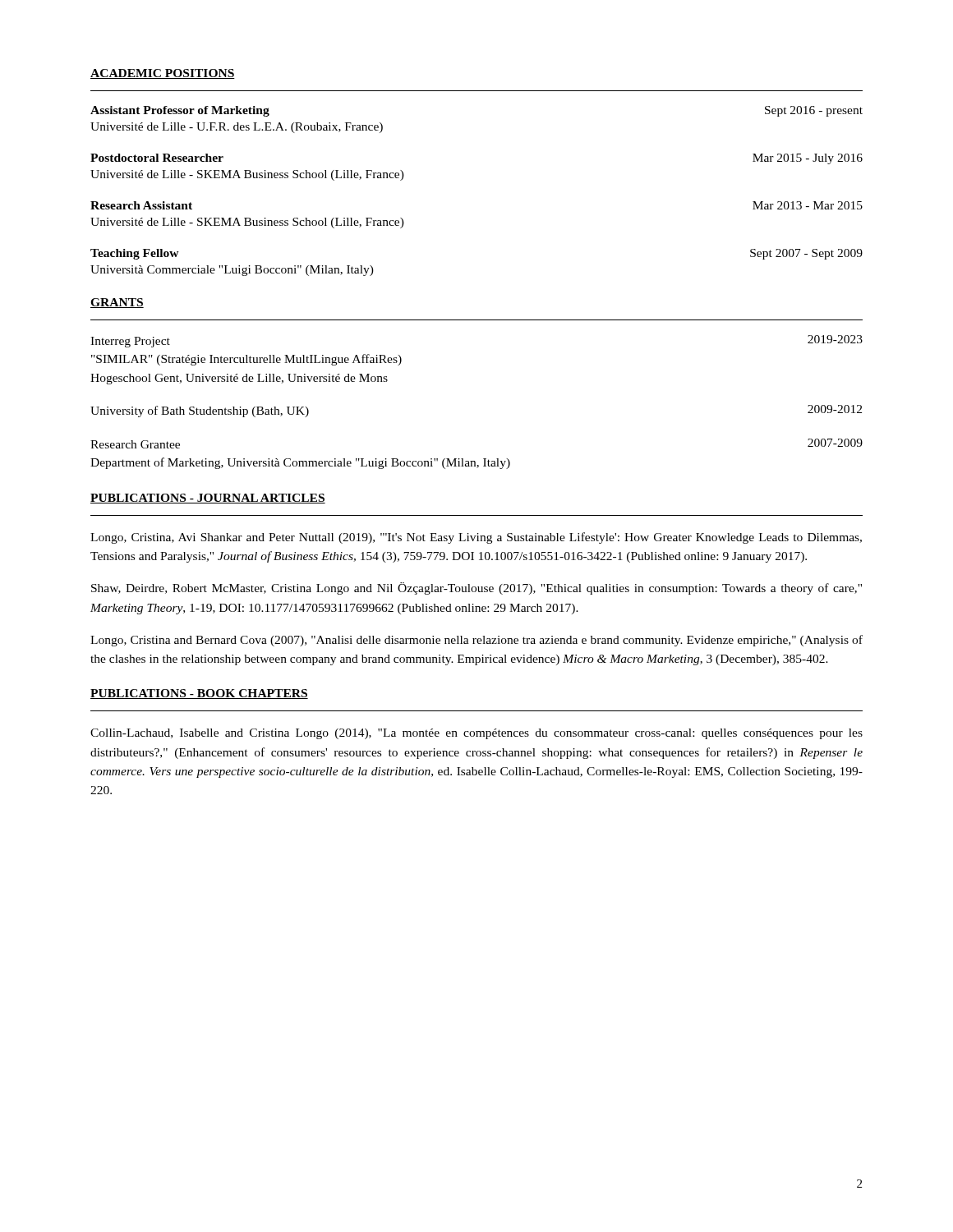Screen dimensions: 1232x953
Task: Locate the section header with the text "PUBLICATIONS - JOURNAL"
Action: [x=476, y=503]
